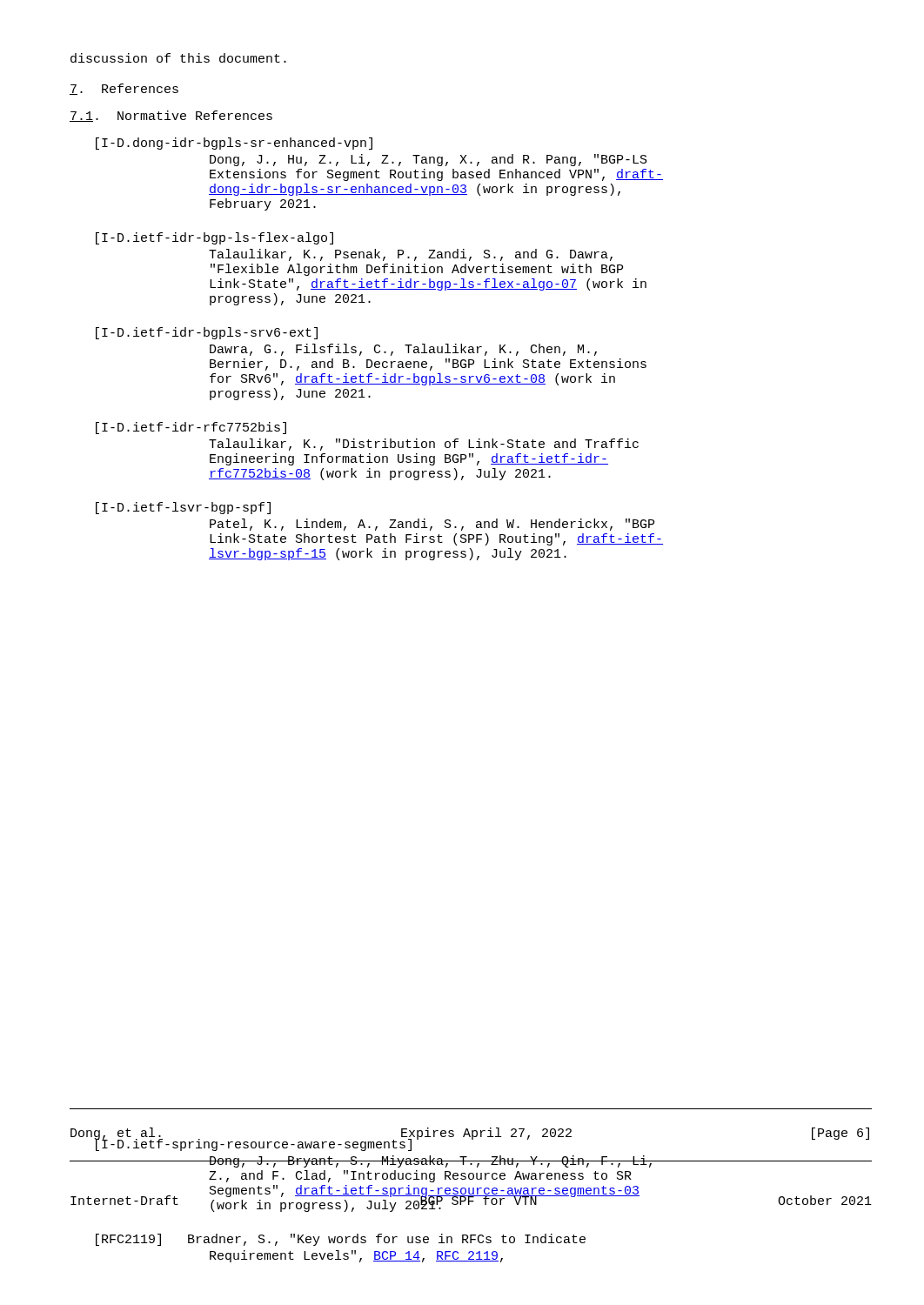Select the region starting "[I-D.dong-idr-bgpls-sr-enhanced-vpn] Dong, J., Hu, Z., Li,"

coord(471,174)
